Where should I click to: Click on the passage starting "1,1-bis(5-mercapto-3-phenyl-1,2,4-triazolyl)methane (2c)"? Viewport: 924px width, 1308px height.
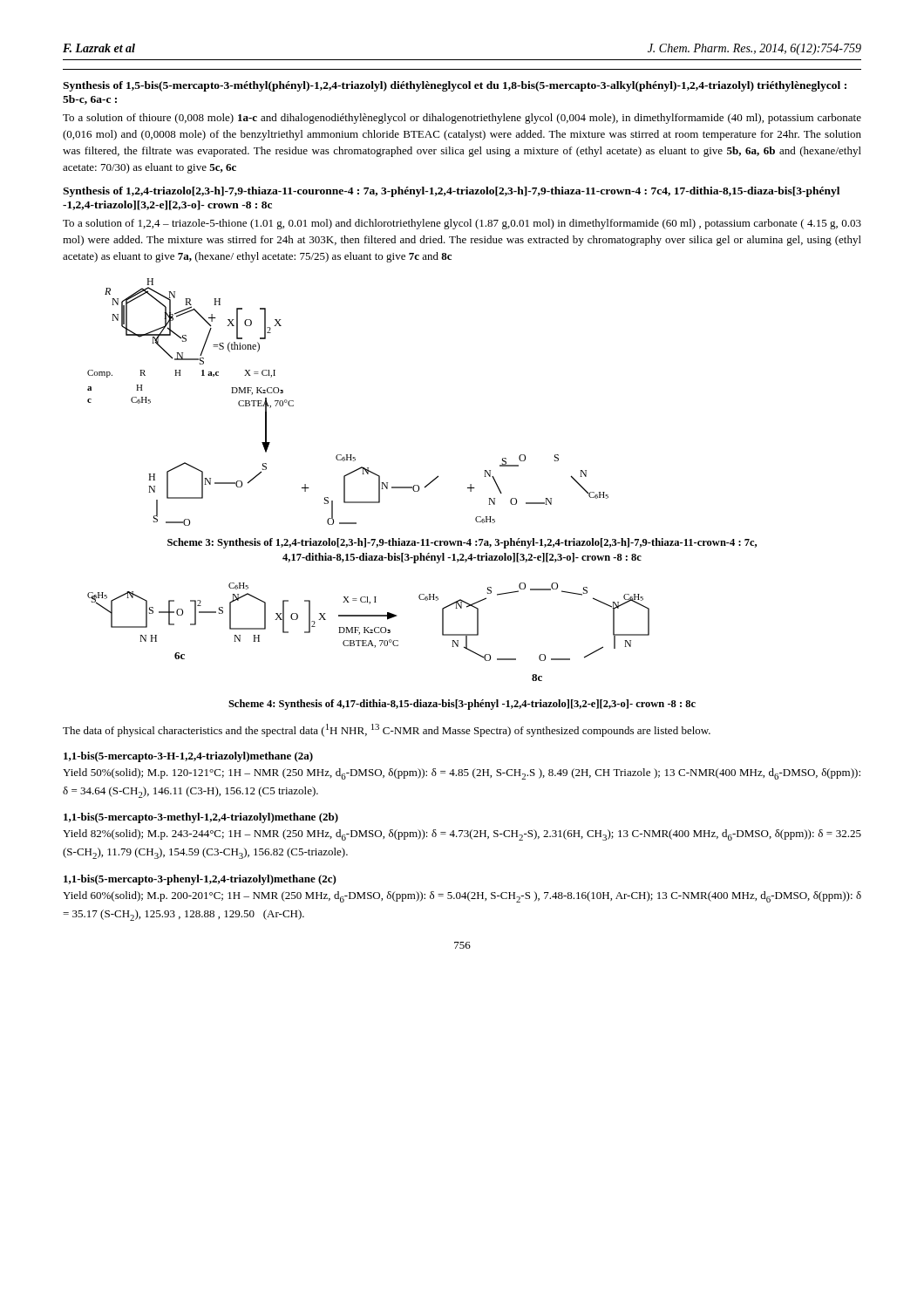tap(200, 878)
